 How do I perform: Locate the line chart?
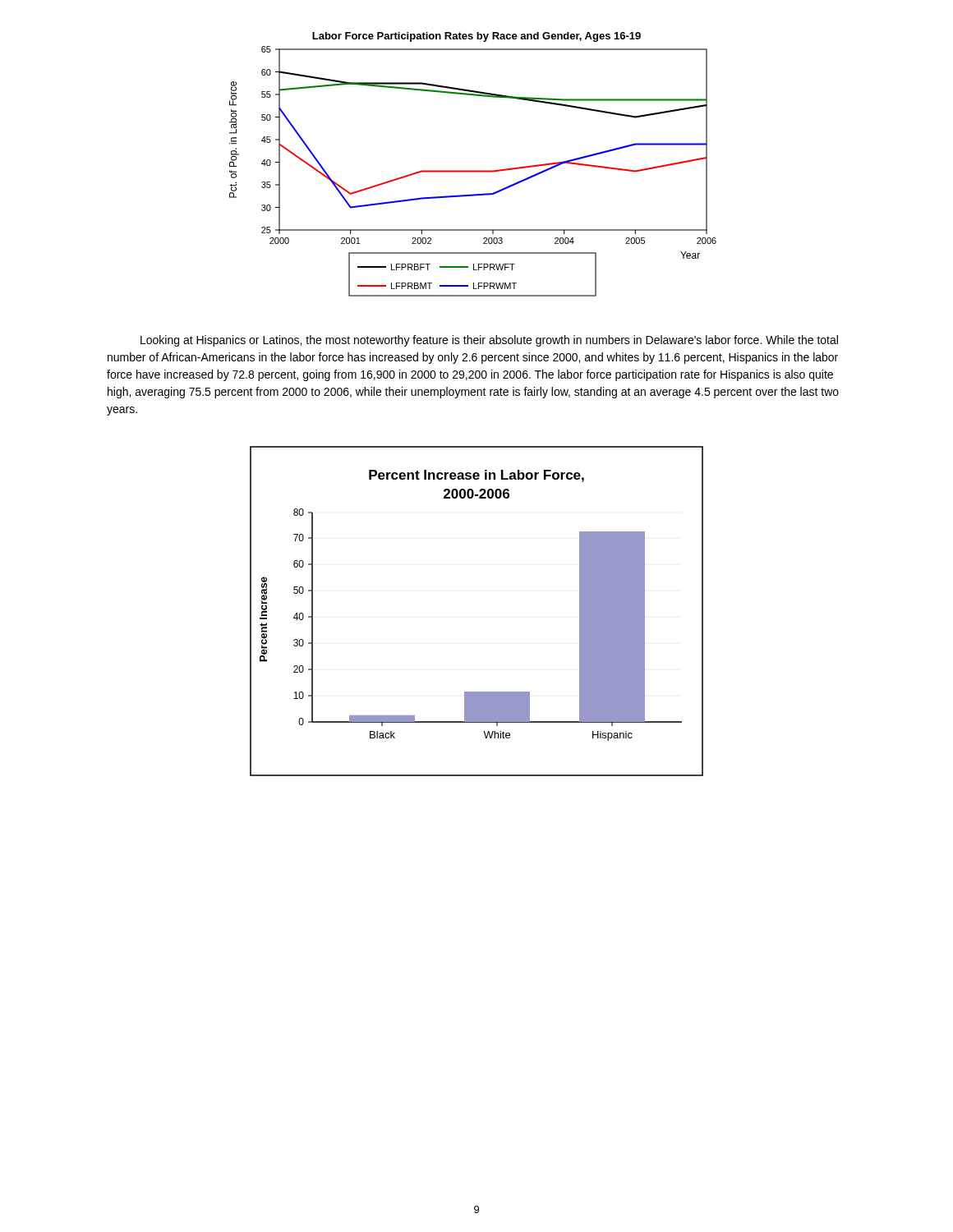tap(476, 166)
